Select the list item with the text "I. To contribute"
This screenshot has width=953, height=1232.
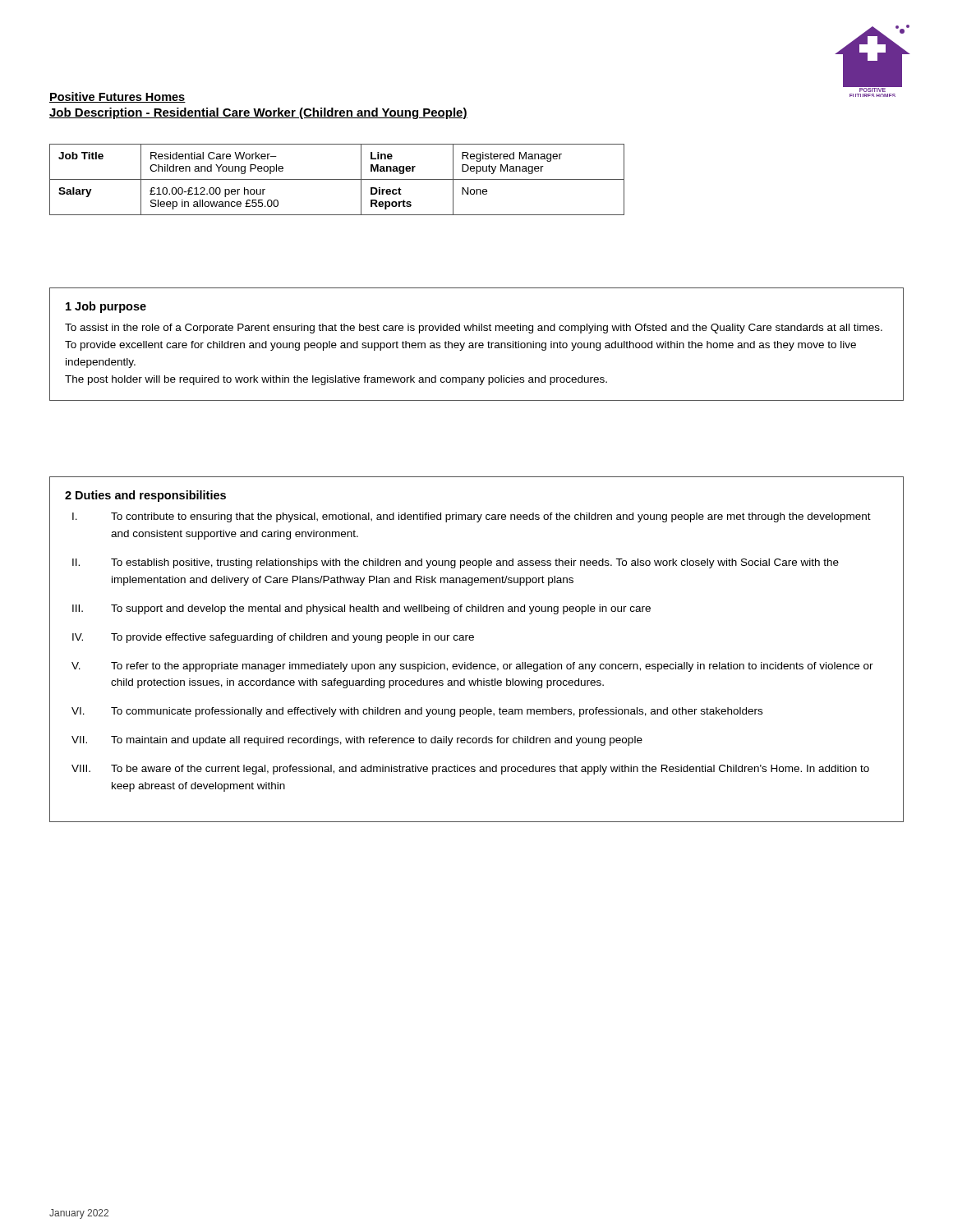point(476,526)
